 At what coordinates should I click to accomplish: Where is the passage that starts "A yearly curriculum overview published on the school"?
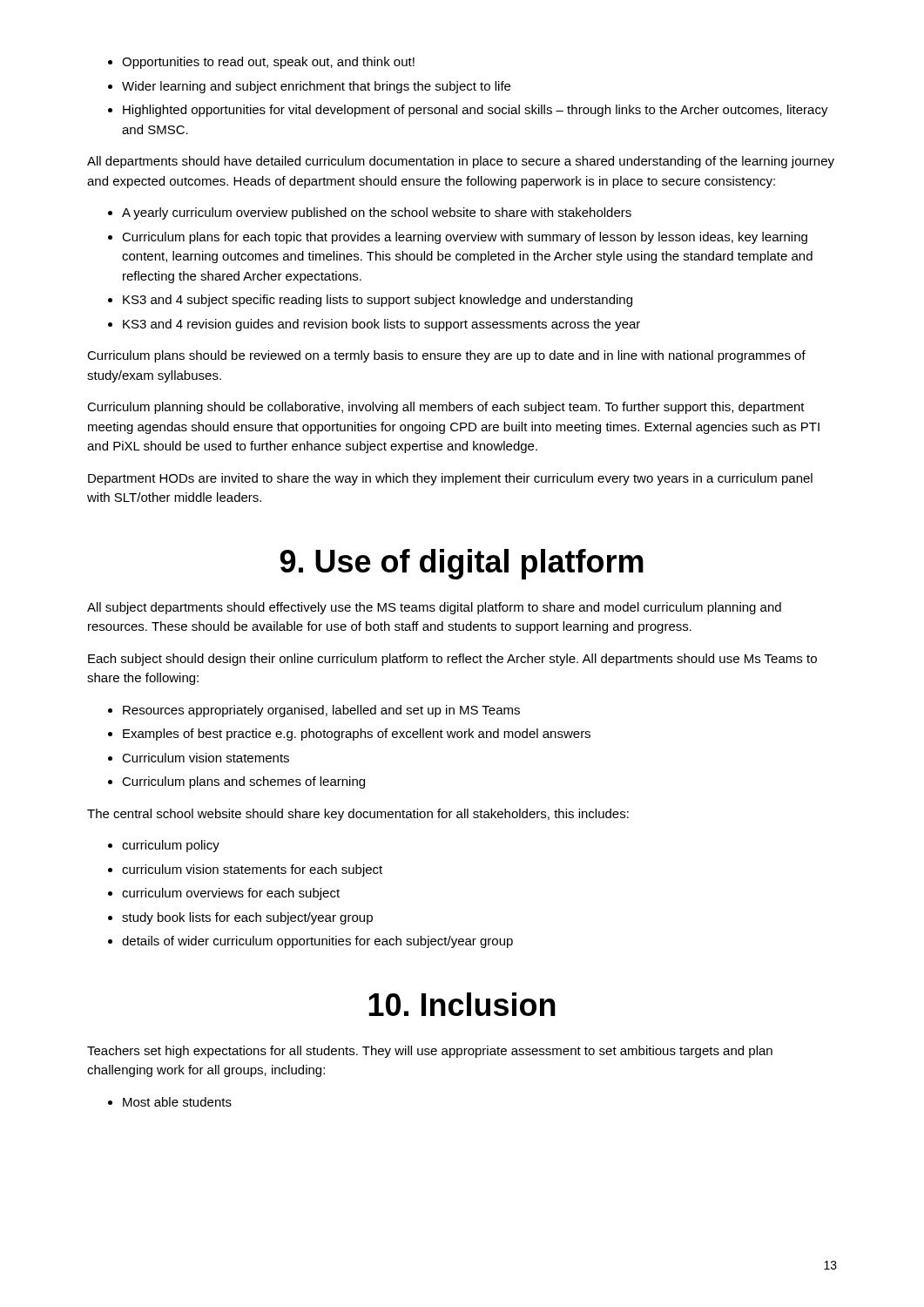pyautogui.click(x=479, y=213)
